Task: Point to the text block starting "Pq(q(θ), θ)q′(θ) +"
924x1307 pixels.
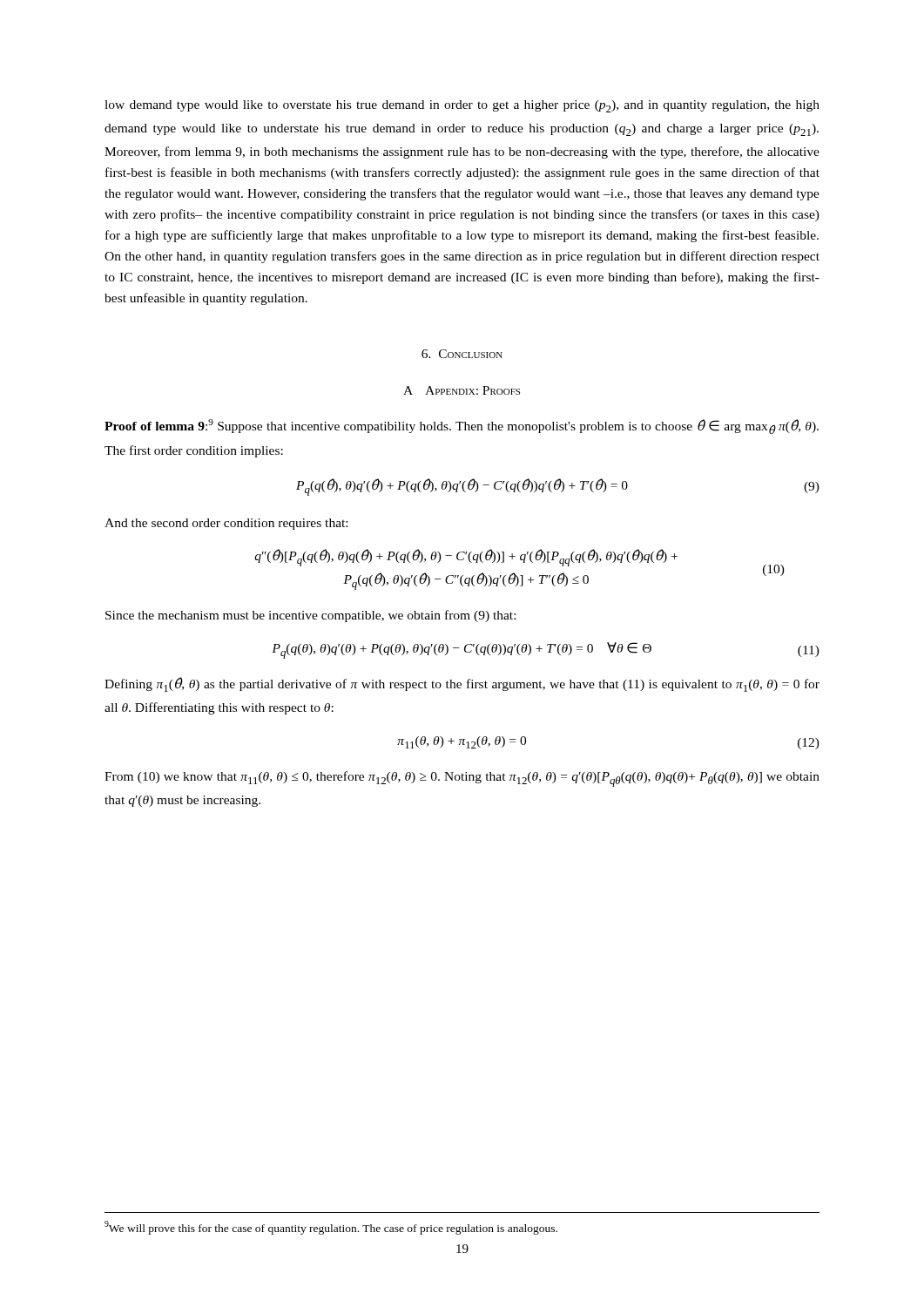Action: pyautogui.click(x=462, y=650)
